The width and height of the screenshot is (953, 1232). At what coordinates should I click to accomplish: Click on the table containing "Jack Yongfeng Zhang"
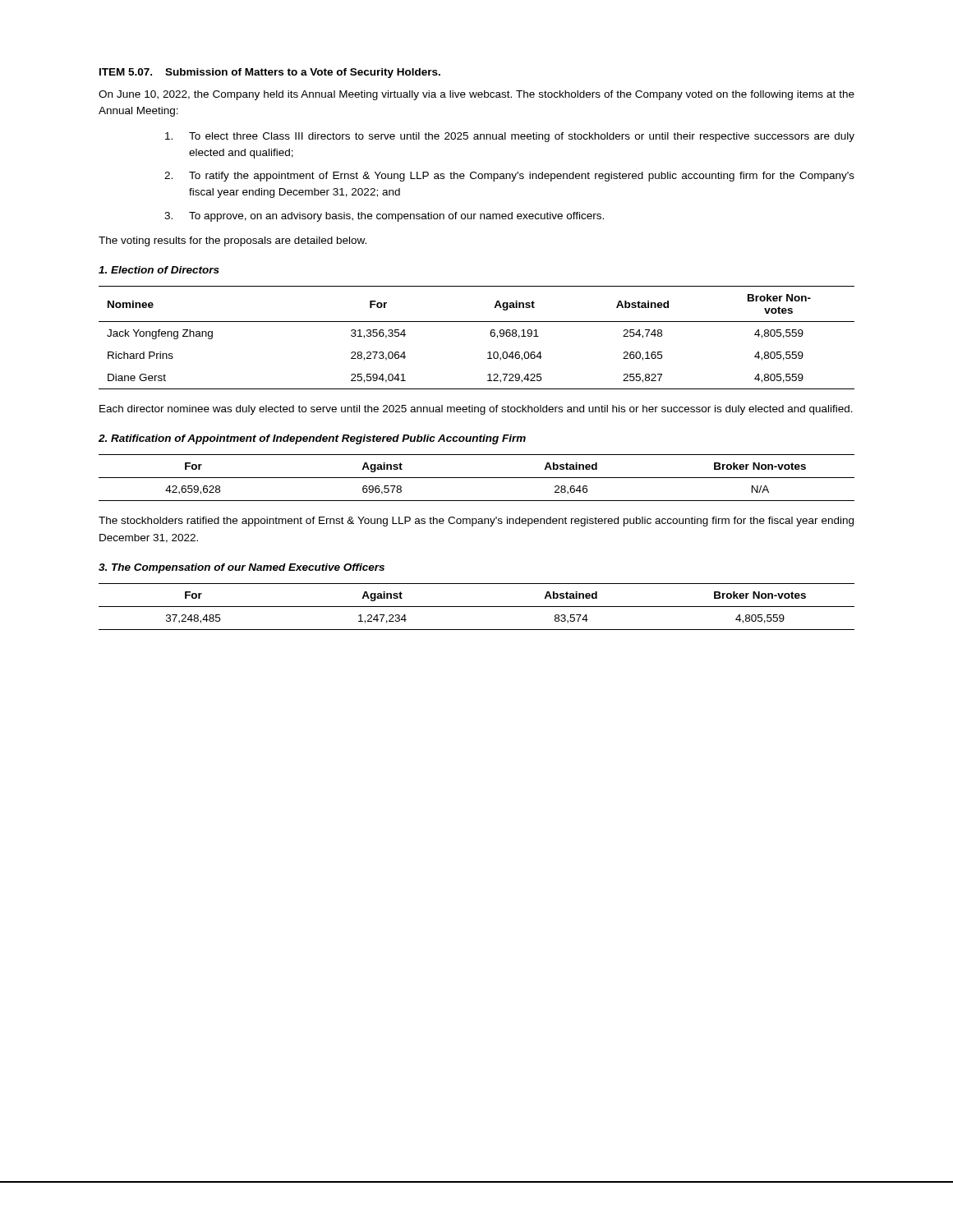click(476, 338)
